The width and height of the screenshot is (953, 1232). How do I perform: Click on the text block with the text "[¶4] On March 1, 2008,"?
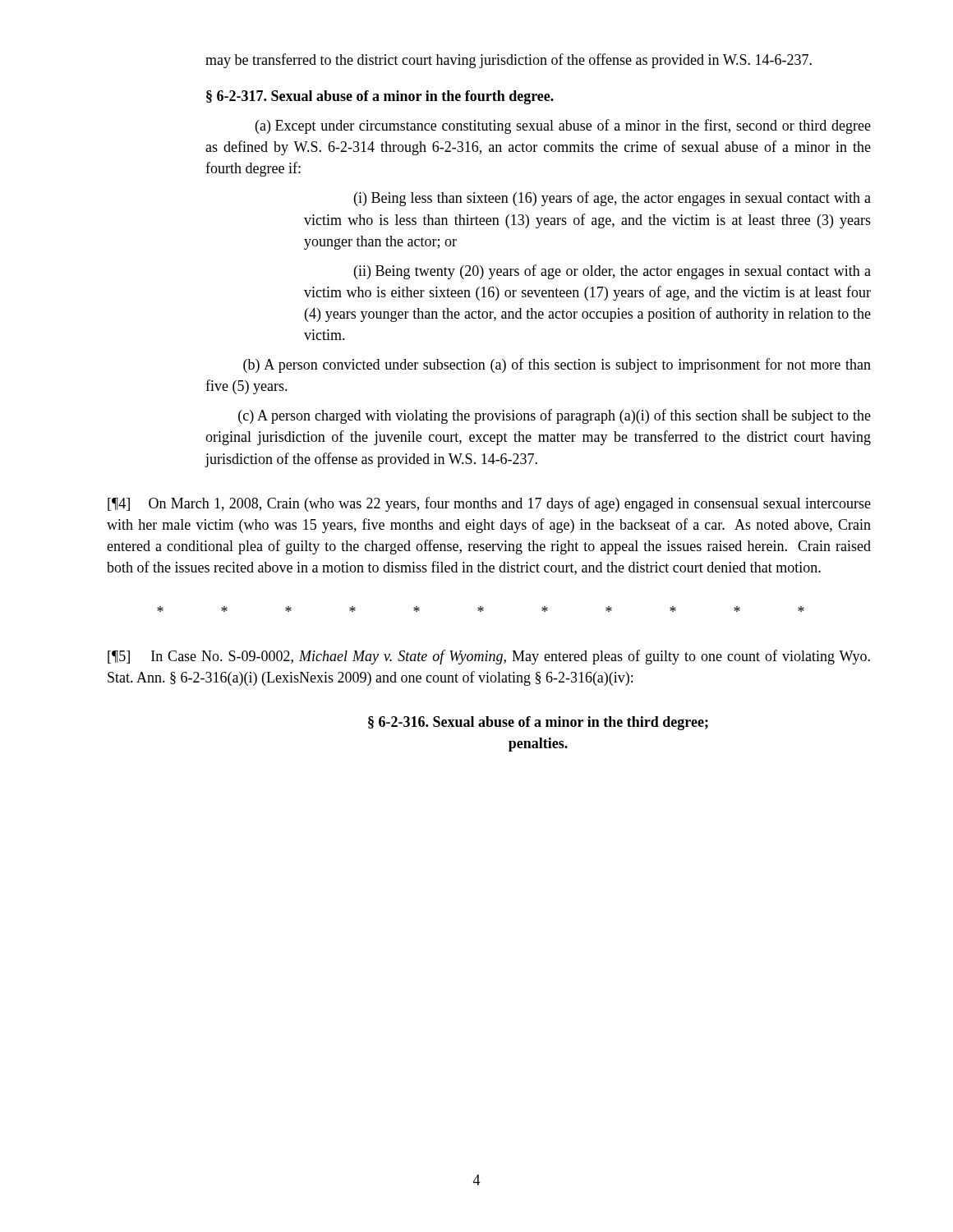click(489, 535)
